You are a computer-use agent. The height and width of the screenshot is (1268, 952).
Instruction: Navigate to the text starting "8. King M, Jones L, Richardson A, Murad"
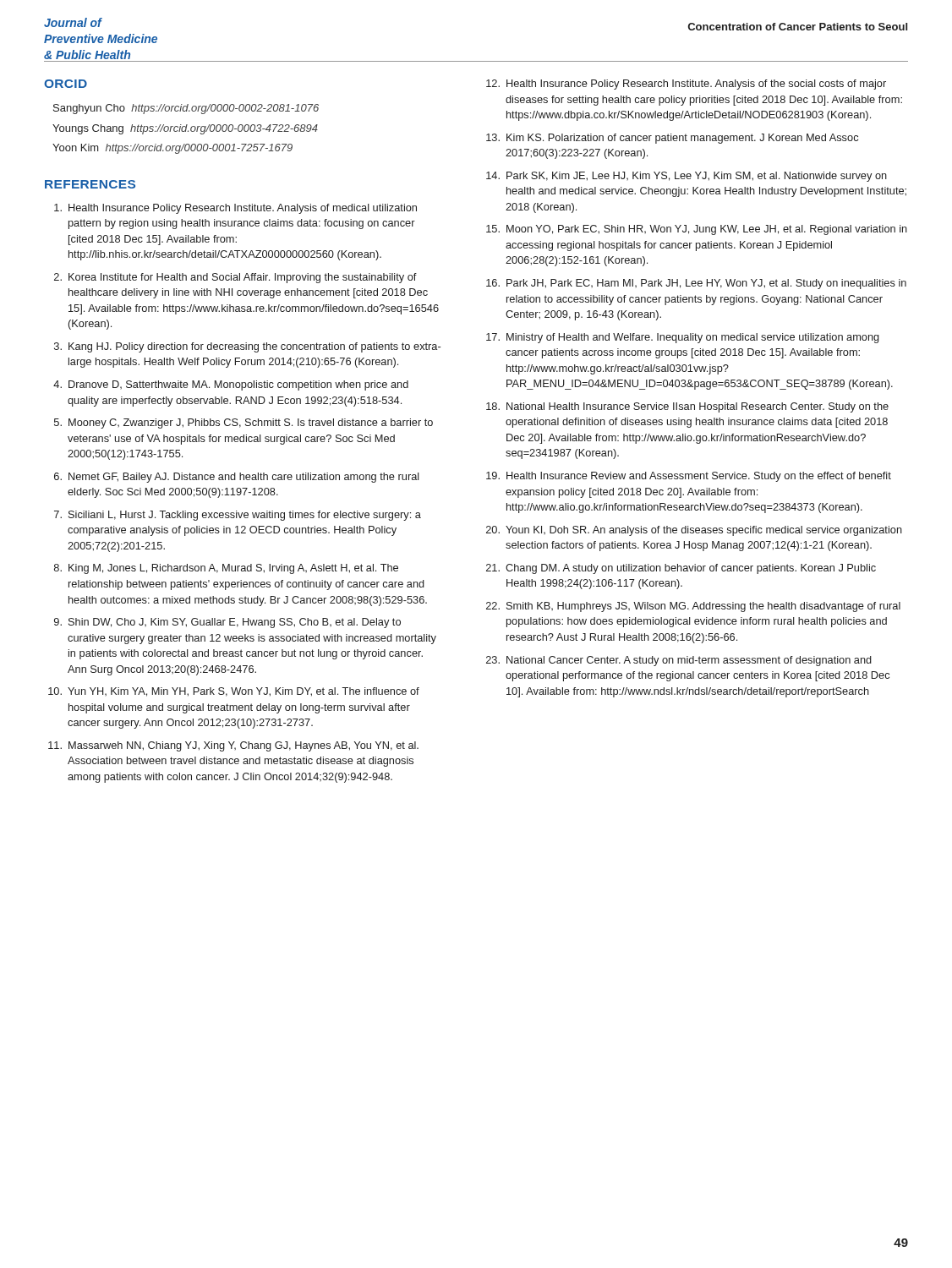243,584
